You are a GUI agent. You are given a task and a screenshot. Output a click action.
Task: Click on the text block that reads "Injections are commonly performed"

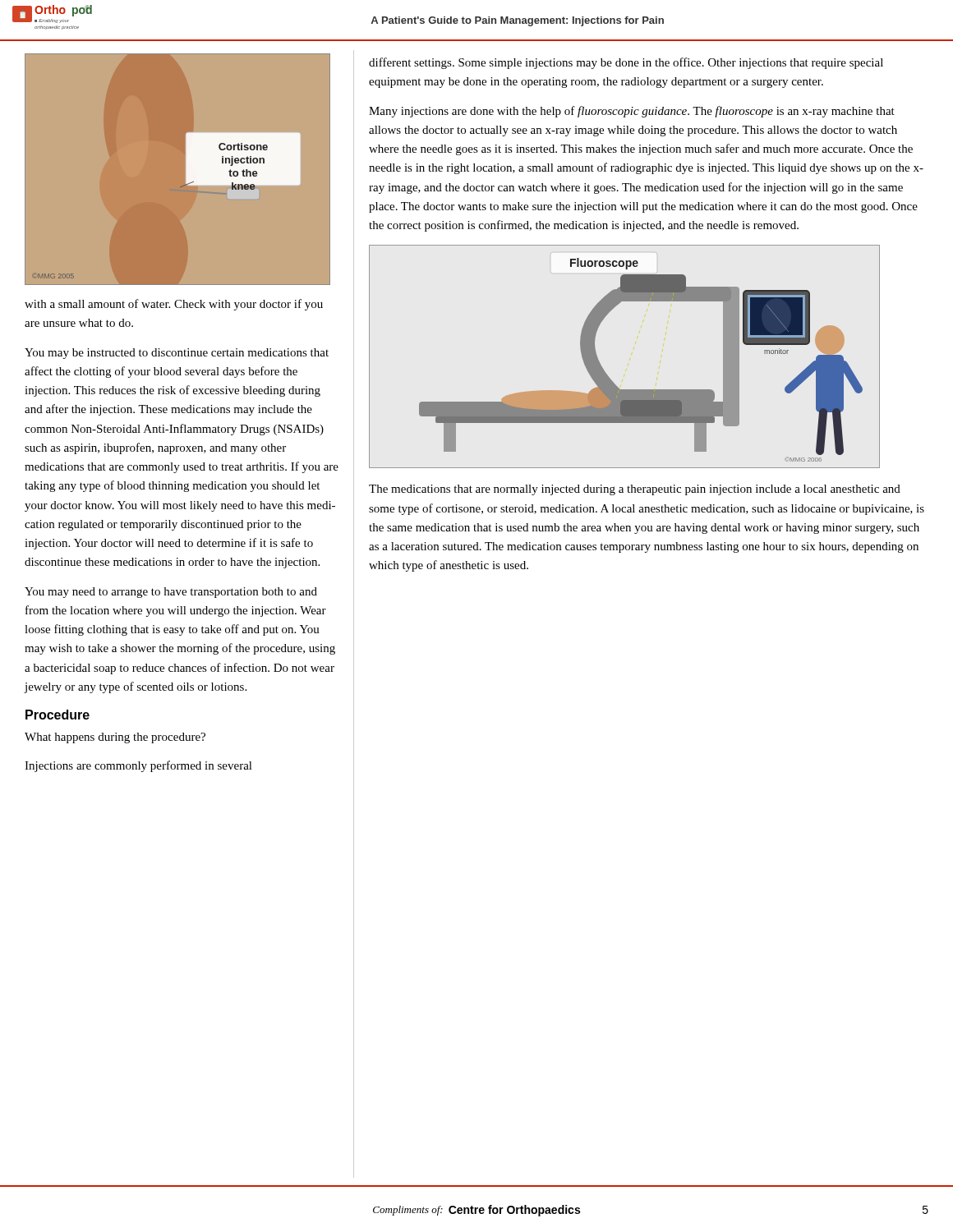click(x=182, y=766)
